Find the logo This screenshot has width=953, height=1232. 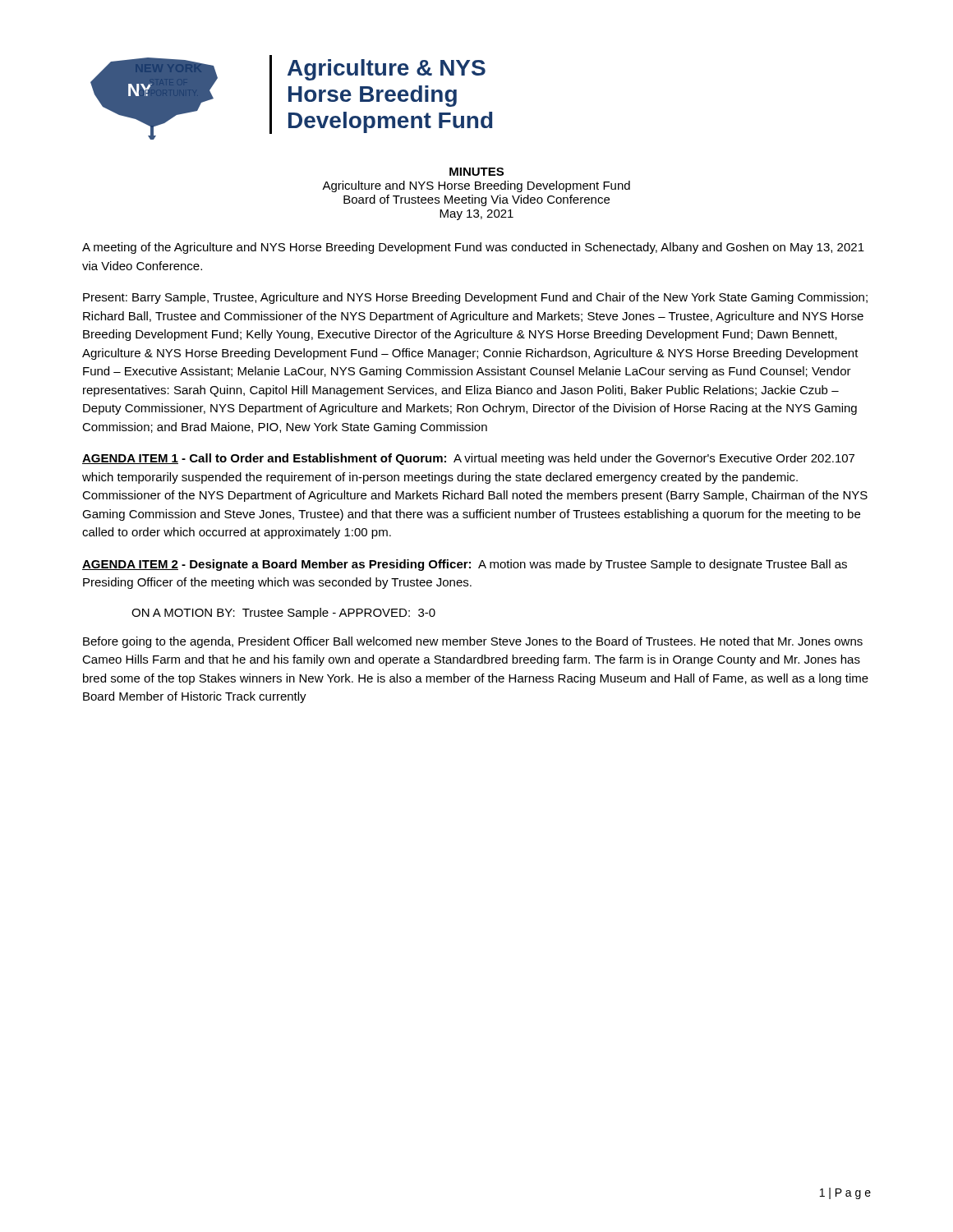(x=476, y=94)
